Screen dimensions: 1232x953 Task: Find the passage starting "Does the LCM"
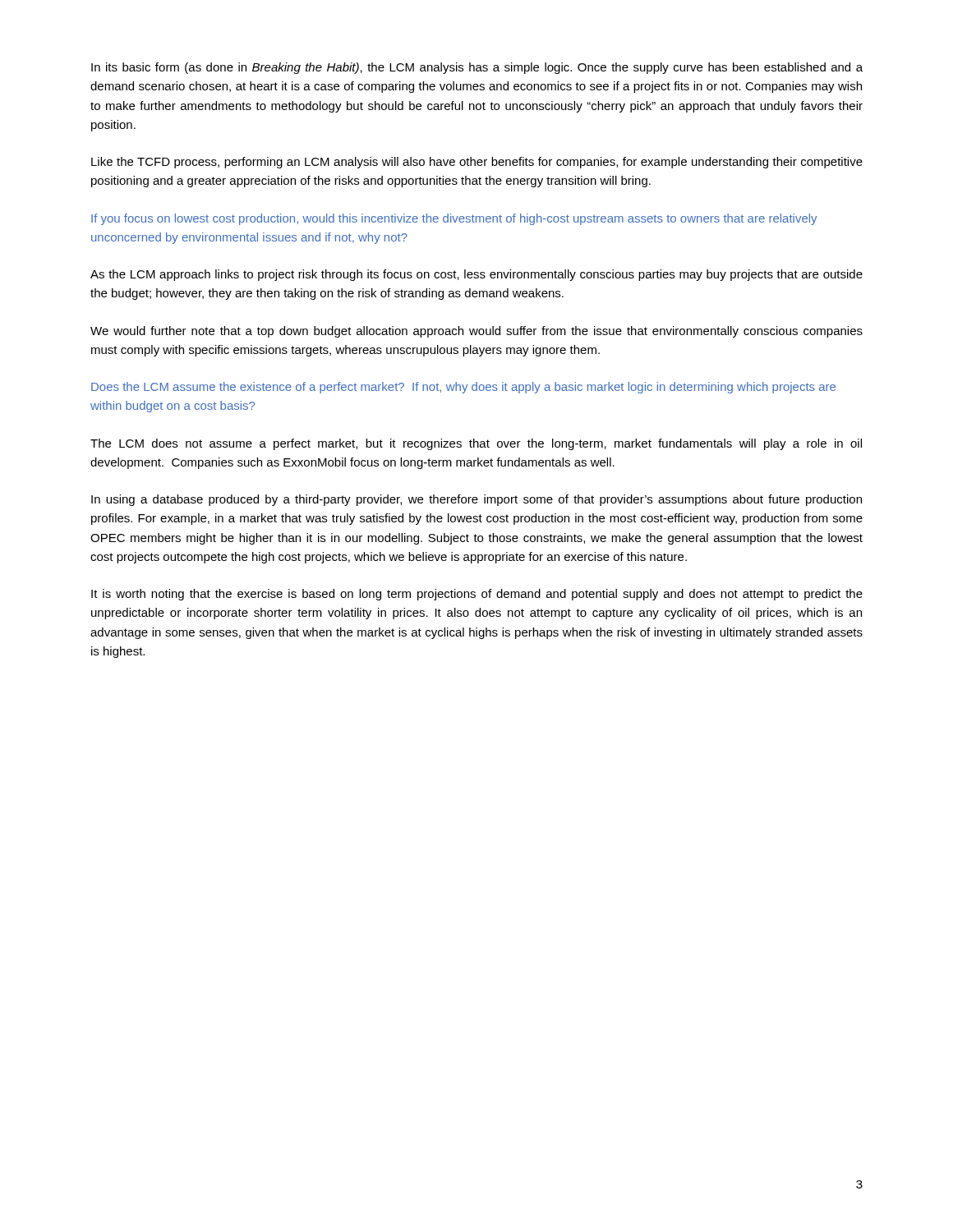(x=463, y=396)
